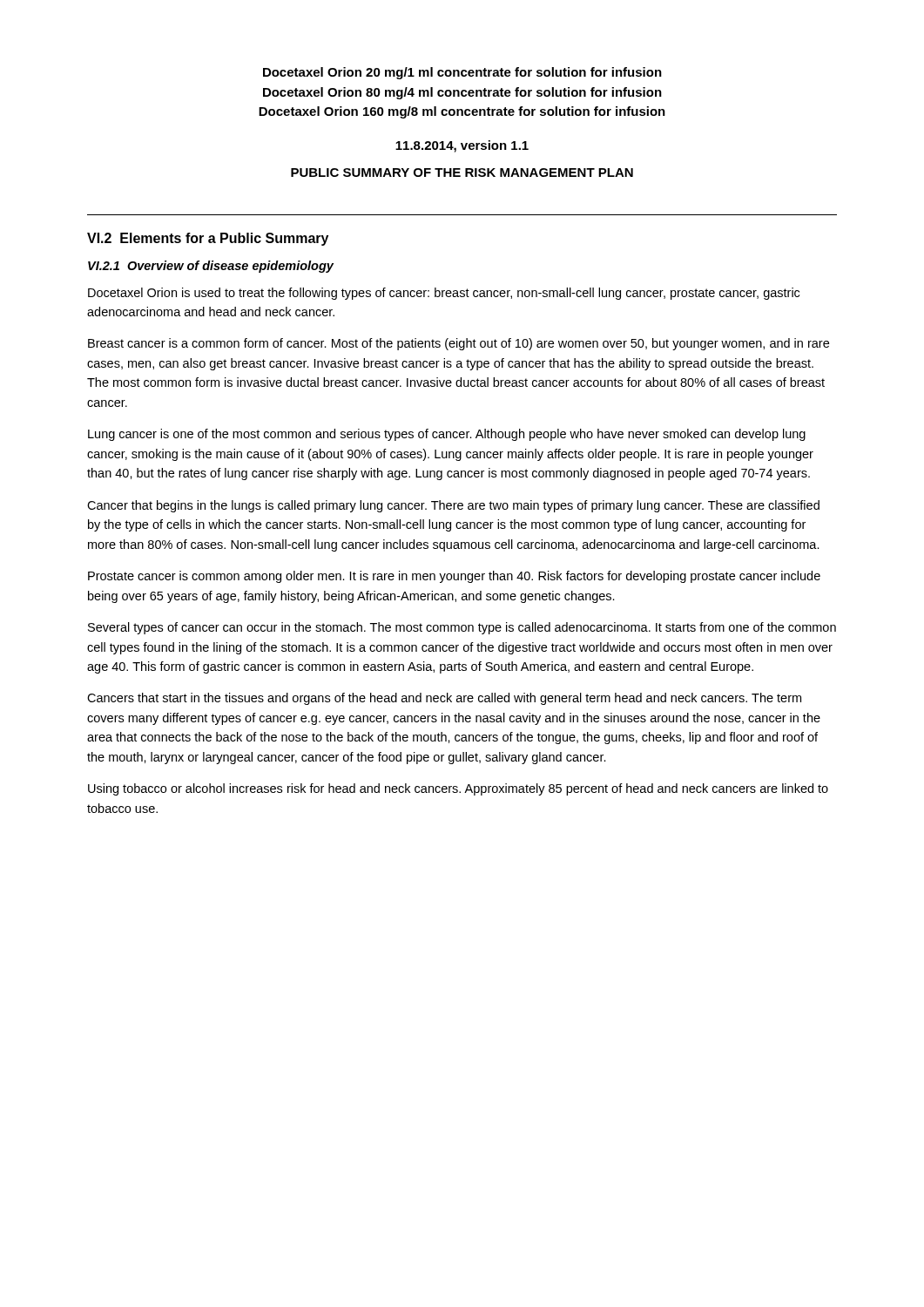This screenshot has height=1307, width=924.
Task: Point to the block beginning "Prostate cancer is common among older"
Action: coord(454,586)
